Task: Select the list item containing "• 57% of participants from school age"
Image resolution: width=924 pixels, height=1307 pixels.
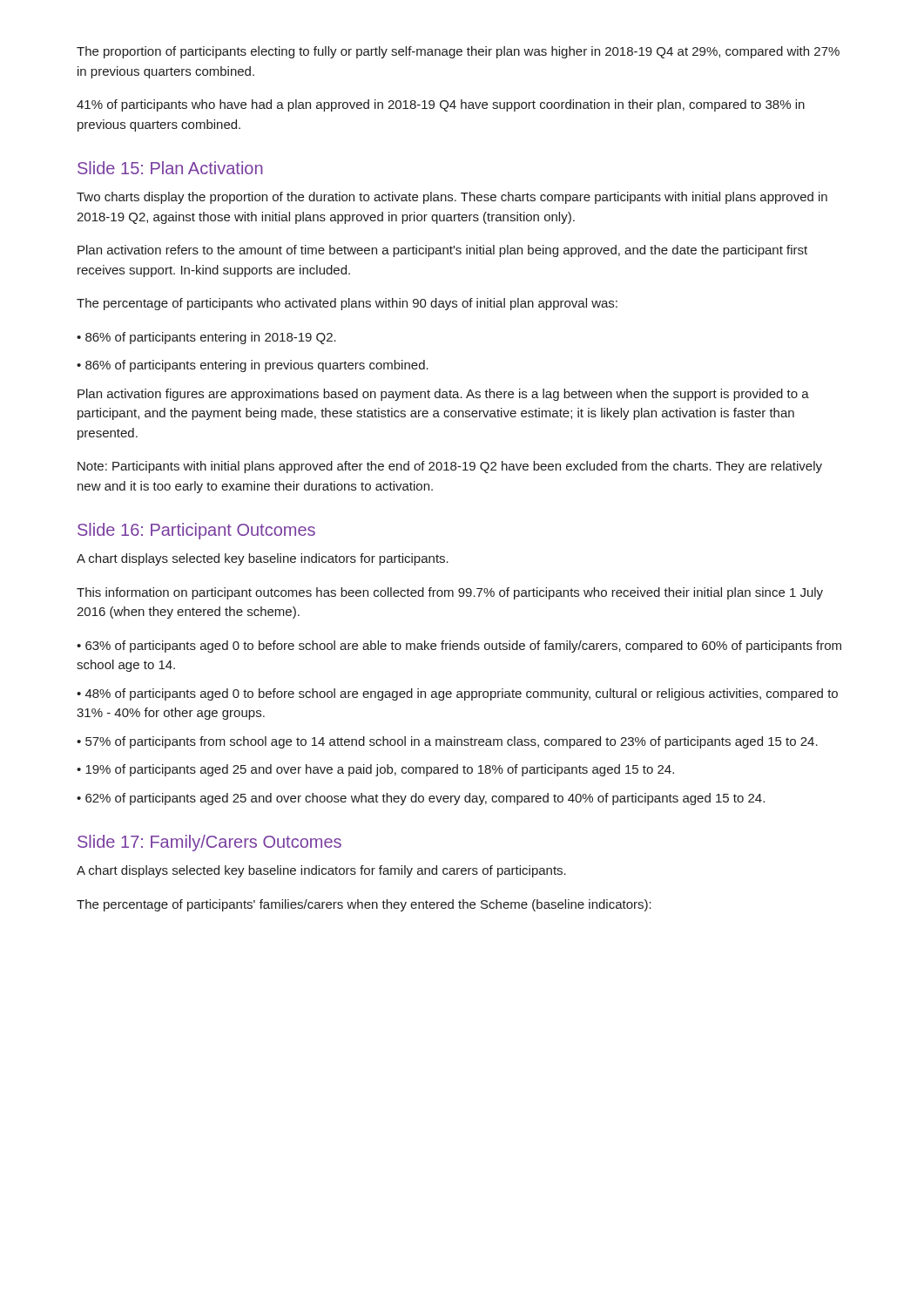Action: 447,741
